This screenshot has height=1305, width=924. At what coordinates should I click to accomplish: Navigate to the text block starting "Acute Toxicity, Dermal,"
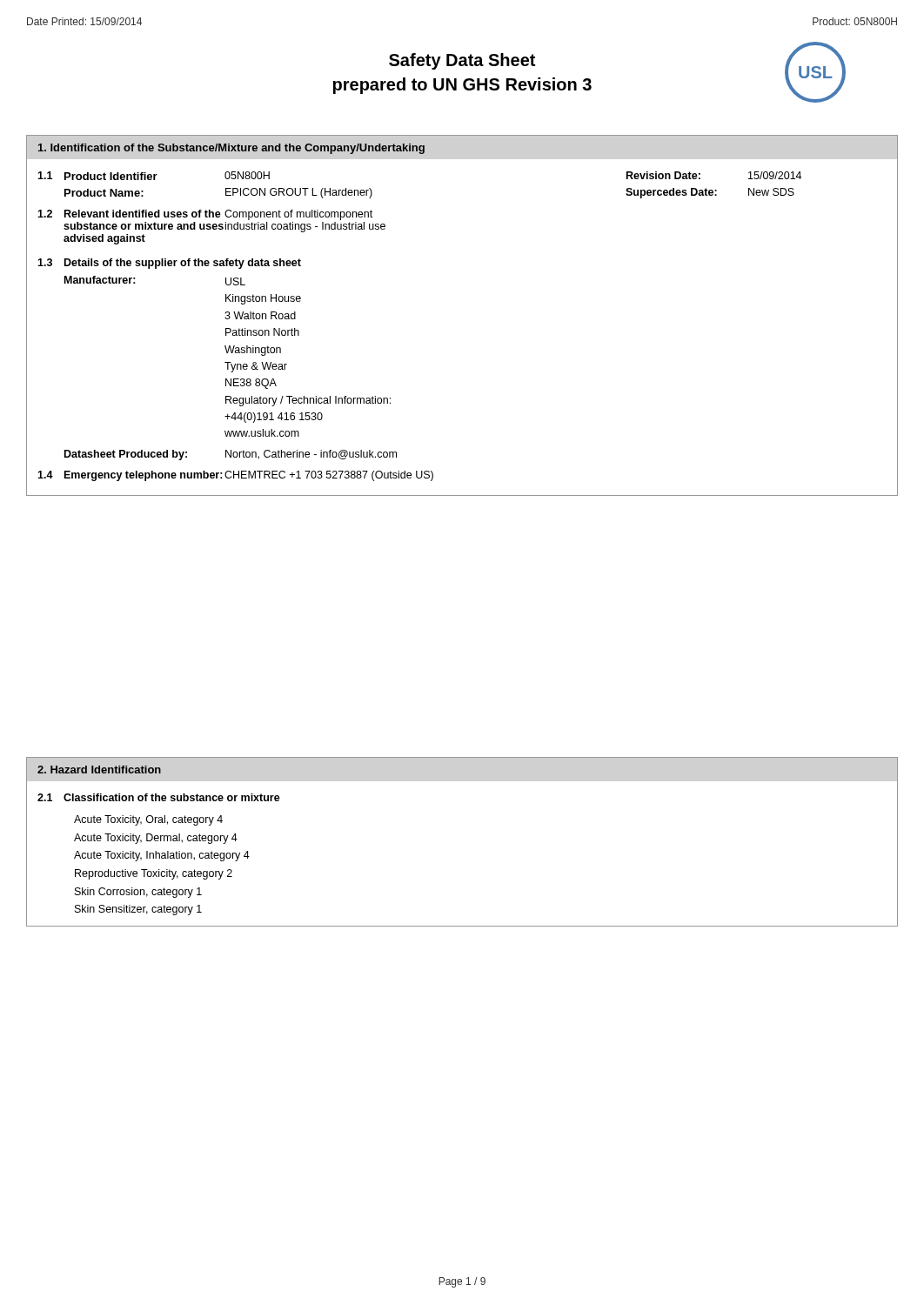click(x=156, y=837)
